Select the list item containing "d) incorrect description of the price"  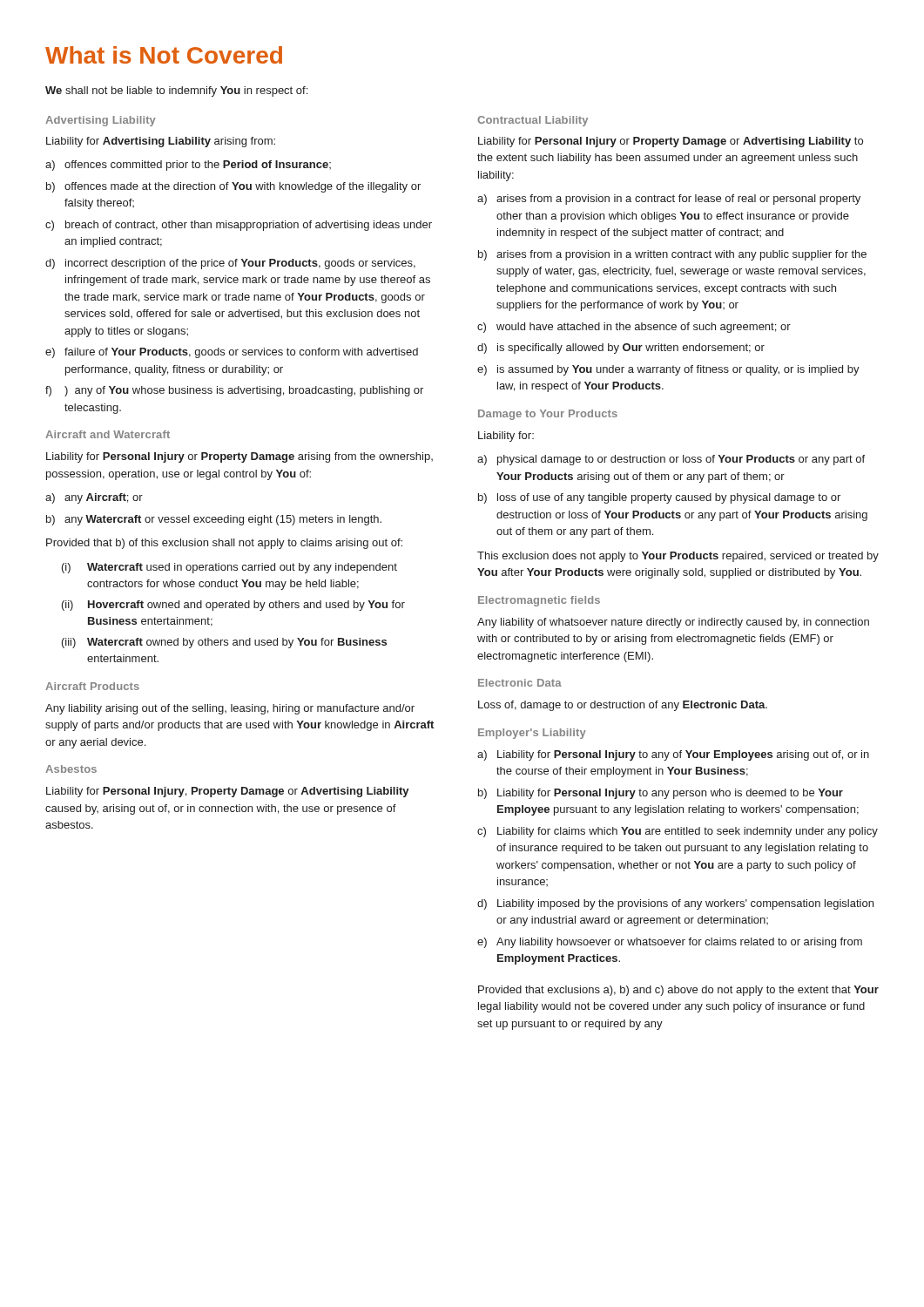click(x=246, y=297)
